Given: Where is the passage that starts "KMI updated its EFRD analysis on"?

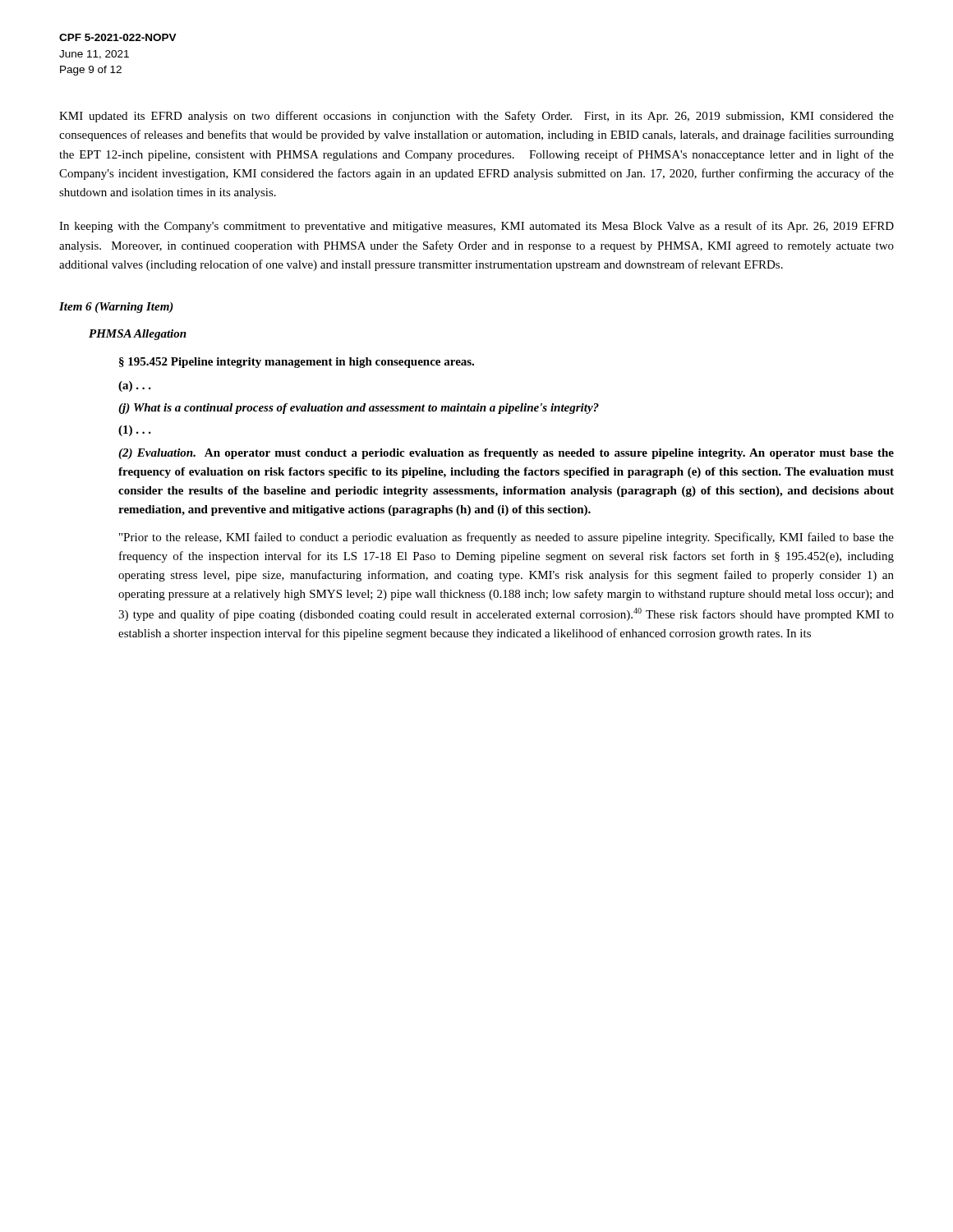Looking at the screenshot, I should click(476, 154).
